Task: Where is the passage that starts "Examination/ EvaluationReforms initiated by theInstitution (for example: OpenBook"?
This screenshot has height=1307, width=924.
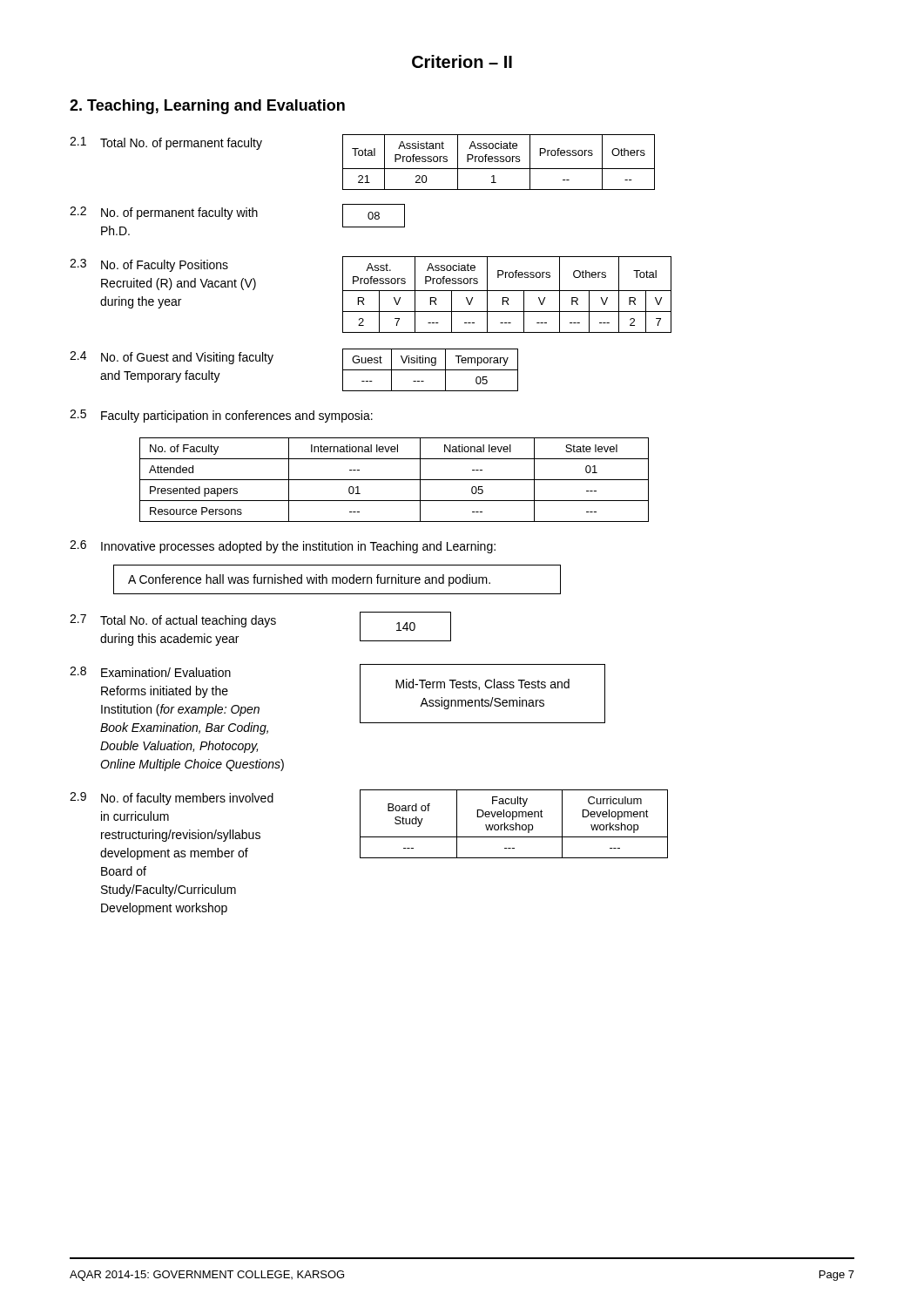Action: 192,718
